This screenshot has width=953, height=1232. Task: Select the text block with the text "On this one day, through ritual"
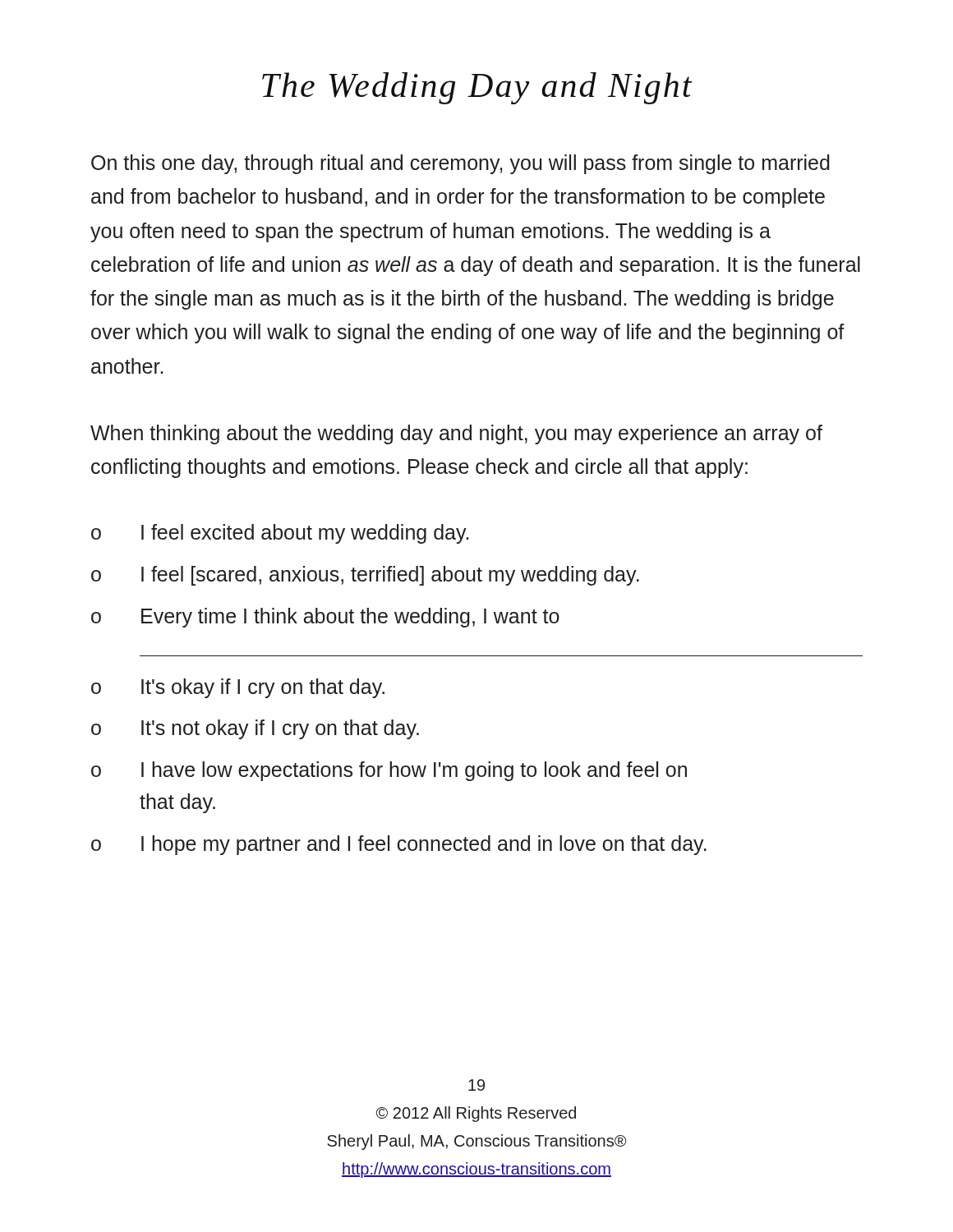point(476,264)
